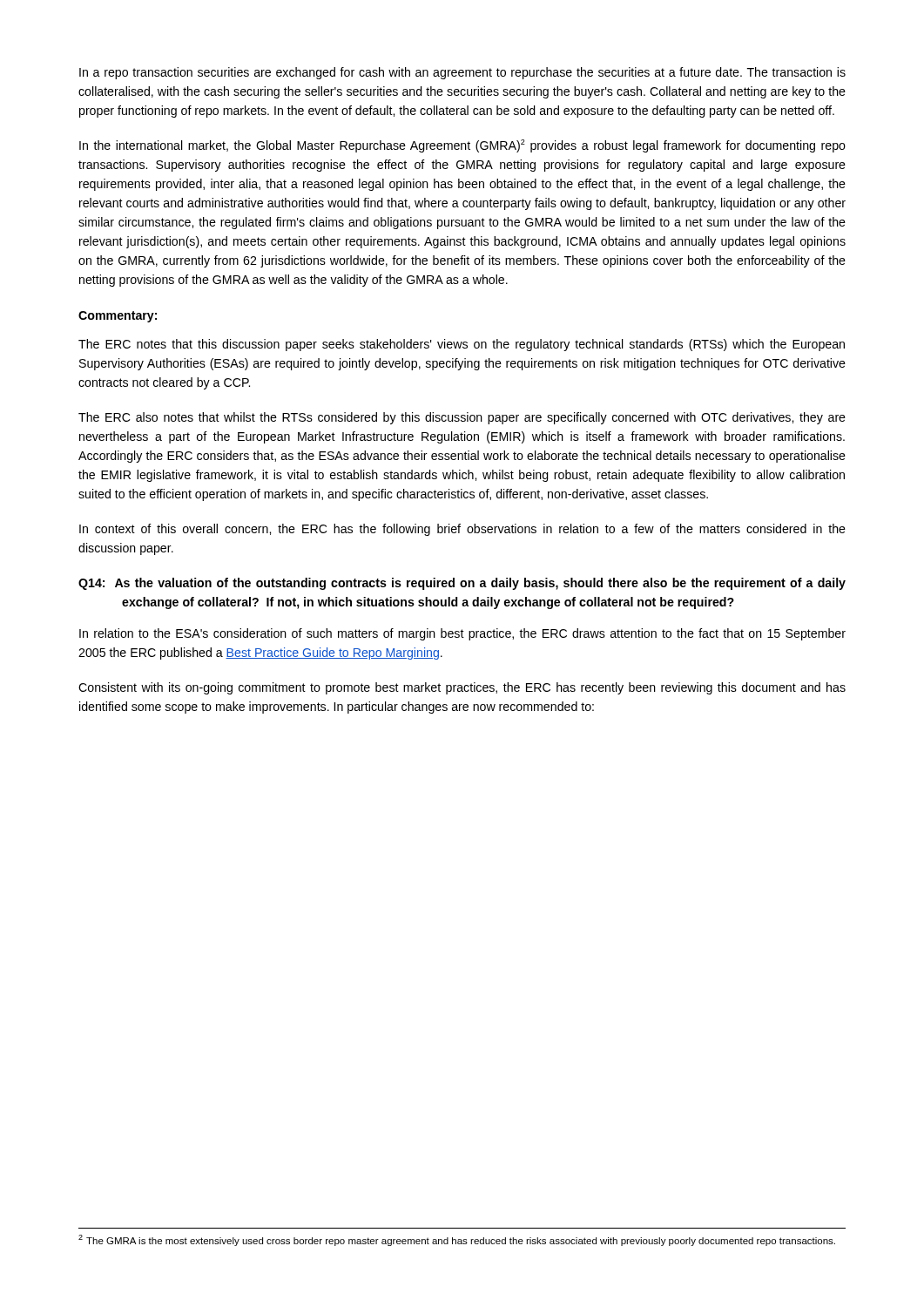
Task: Select the block starting "In the international market,"
Action: [462, 212]
